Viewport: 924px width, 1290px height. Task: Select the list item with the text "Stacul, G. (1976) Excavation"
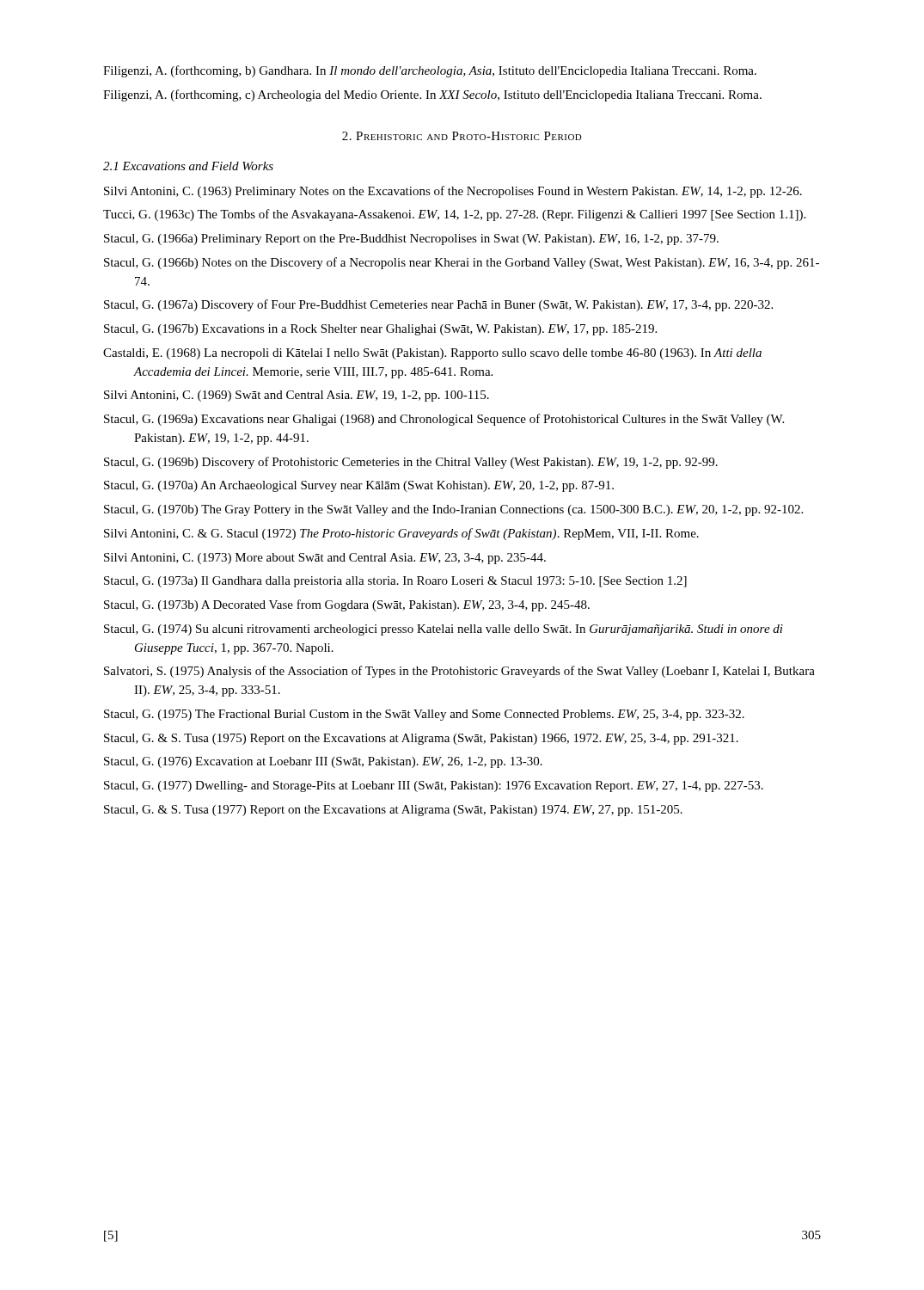(323, 761)
